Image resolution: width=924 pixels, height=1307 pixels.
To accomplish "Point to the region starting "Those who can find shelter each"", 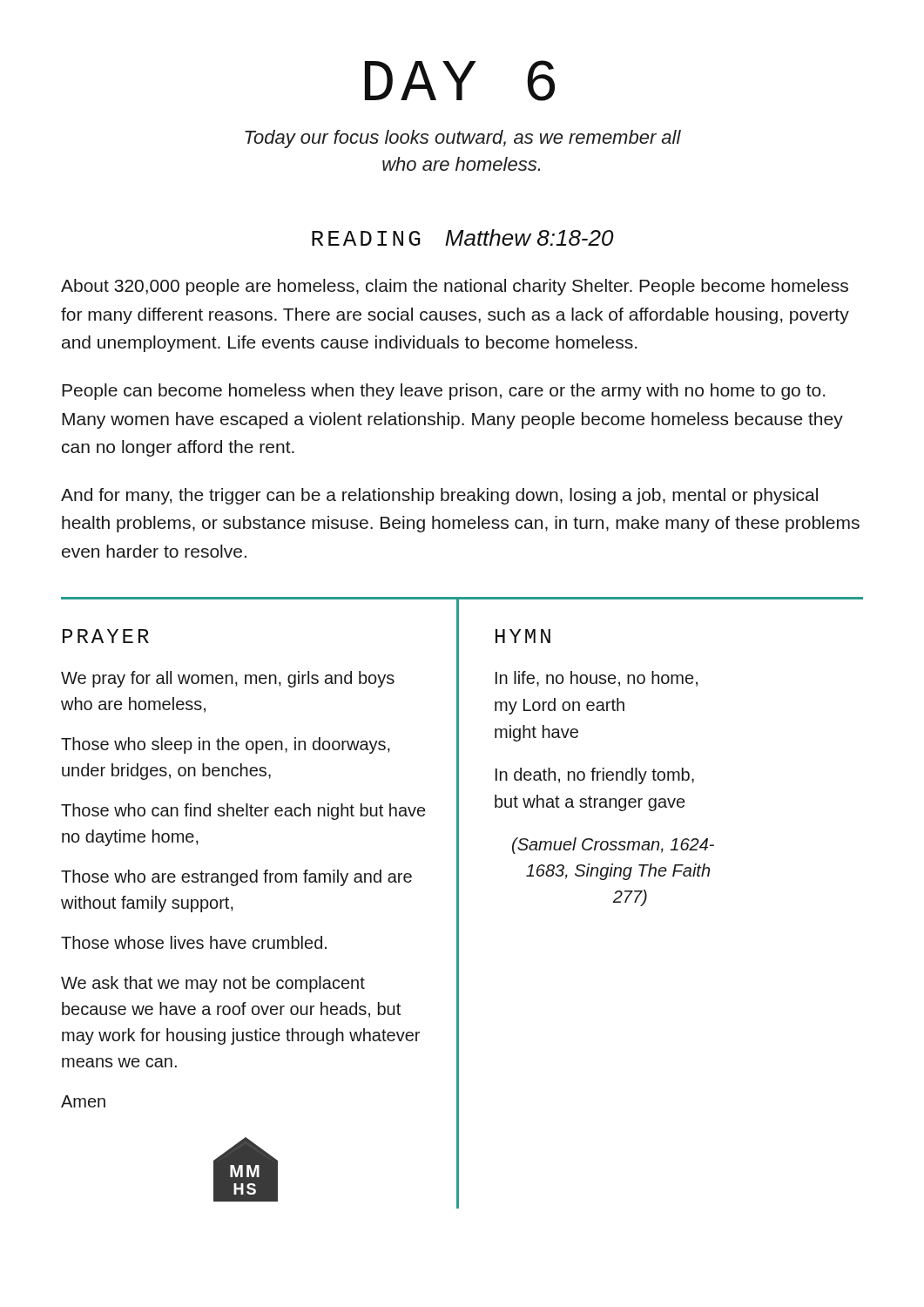I will (x=243, y=824).
